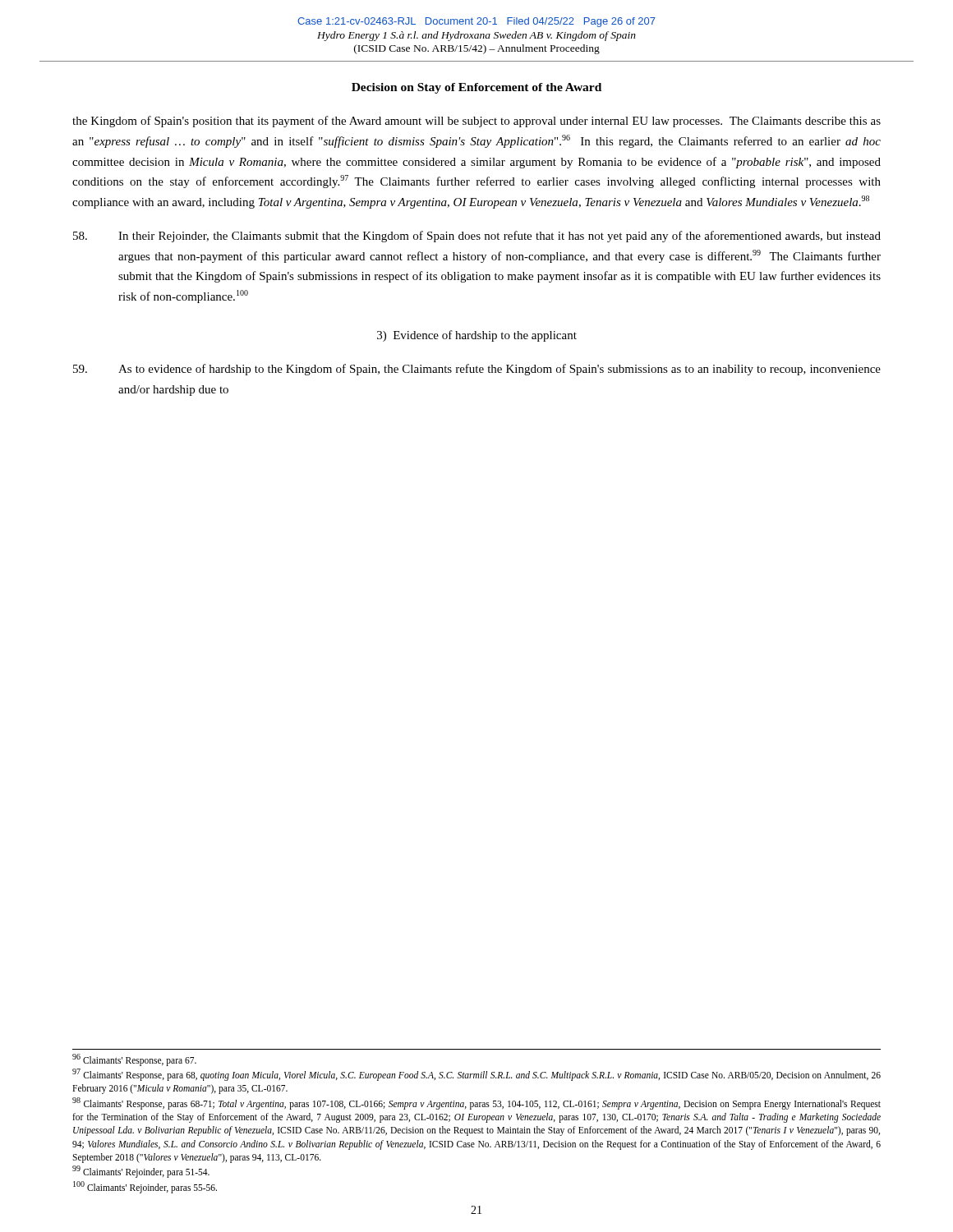Click on the region starting "As to evidence of hardship to"

(476, 379)
